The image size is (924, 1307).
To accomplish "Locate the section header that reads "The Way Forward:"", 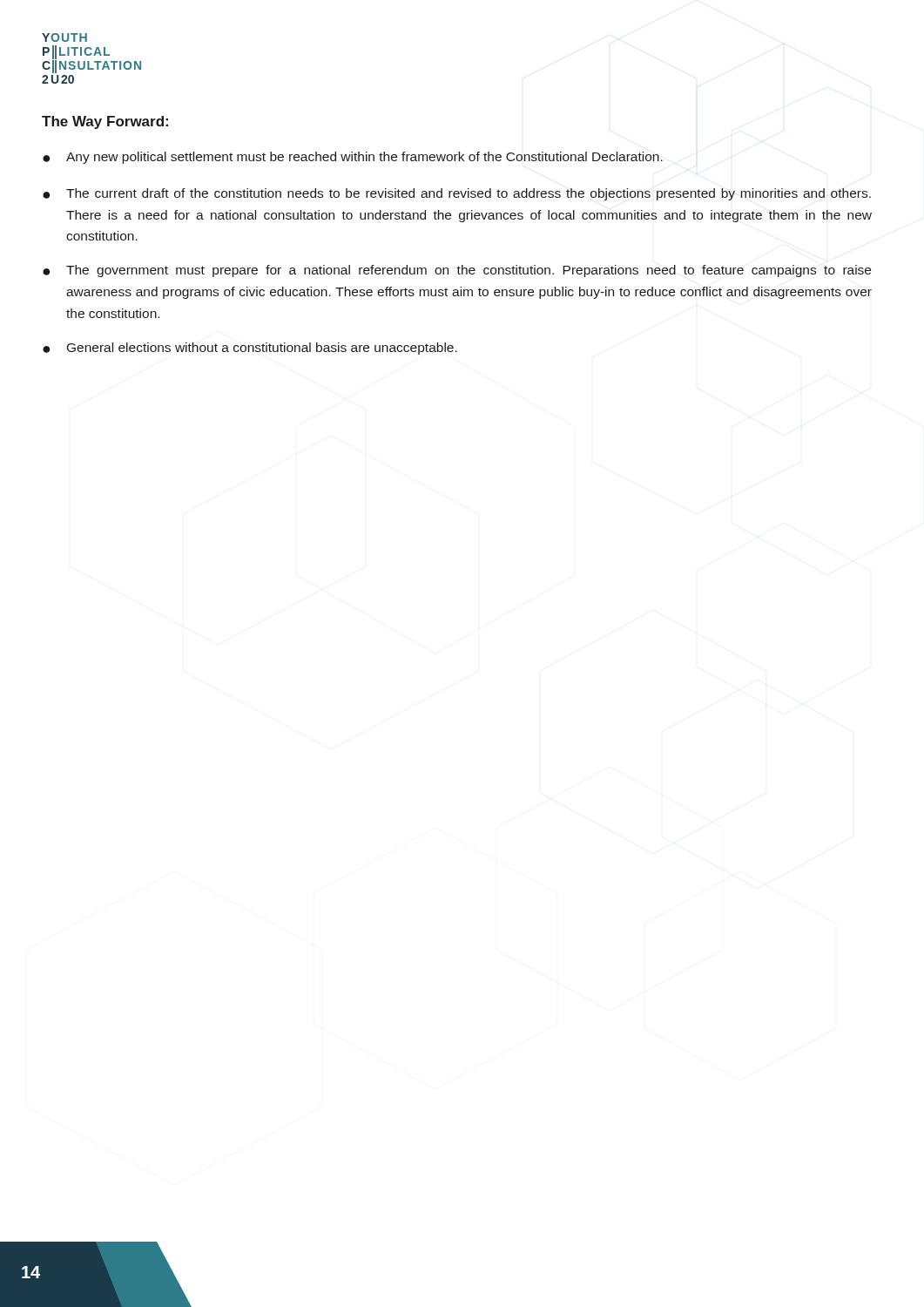I will click(106, 122).
